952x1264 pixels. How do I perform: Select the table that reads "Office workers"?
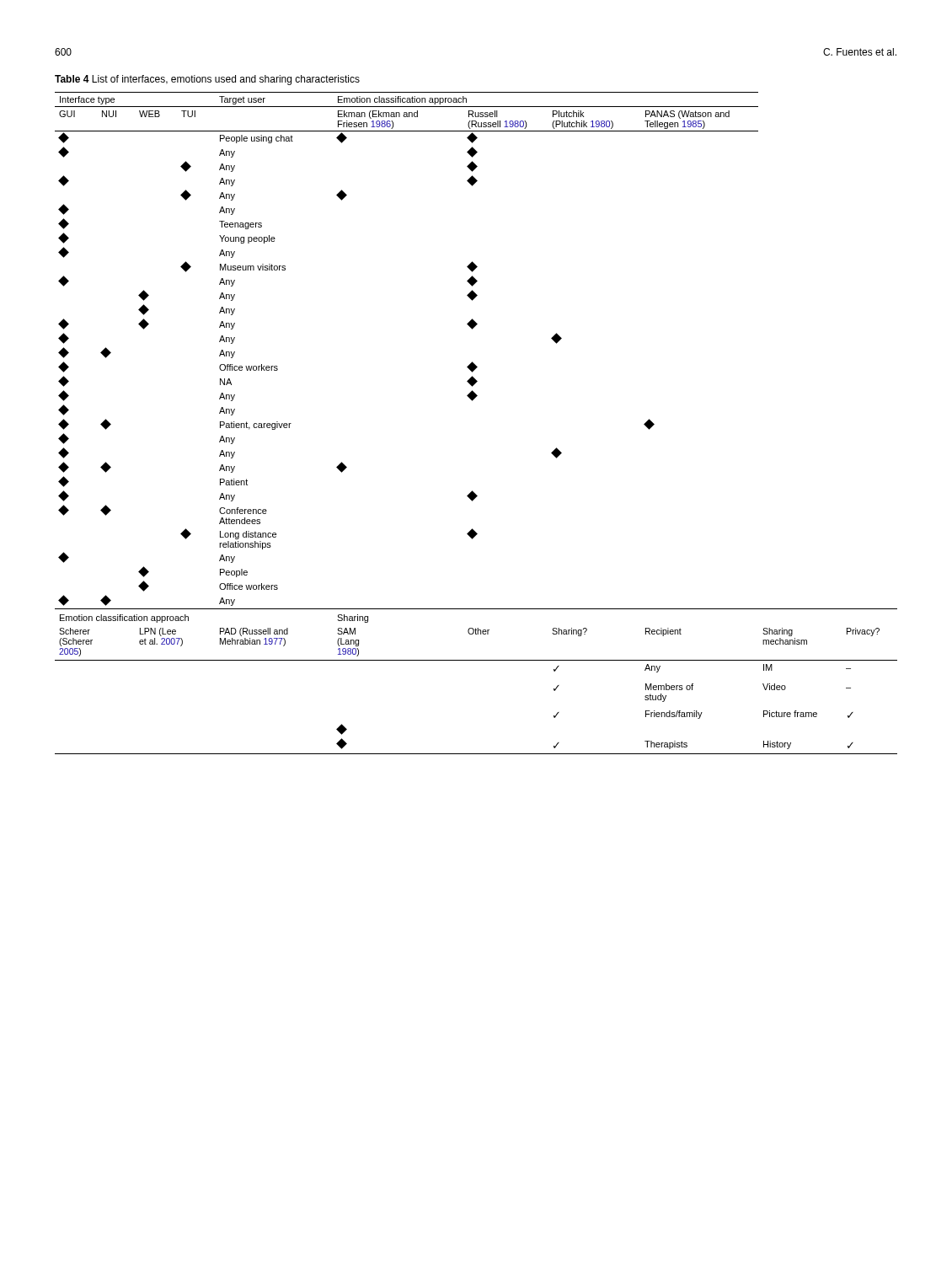tap(476, 423)
